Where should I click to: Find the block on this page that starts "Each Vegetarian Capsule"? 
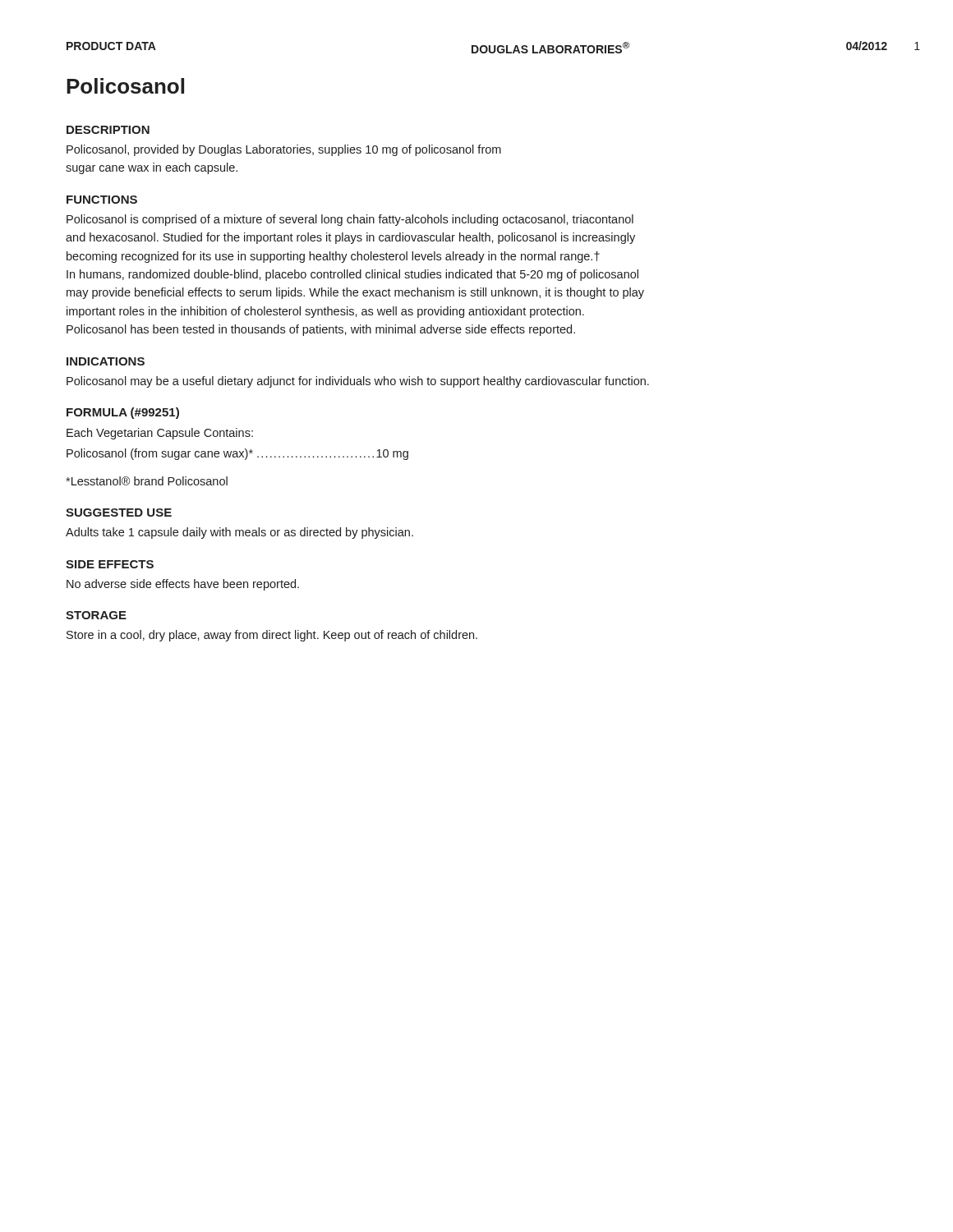(237, 445)
